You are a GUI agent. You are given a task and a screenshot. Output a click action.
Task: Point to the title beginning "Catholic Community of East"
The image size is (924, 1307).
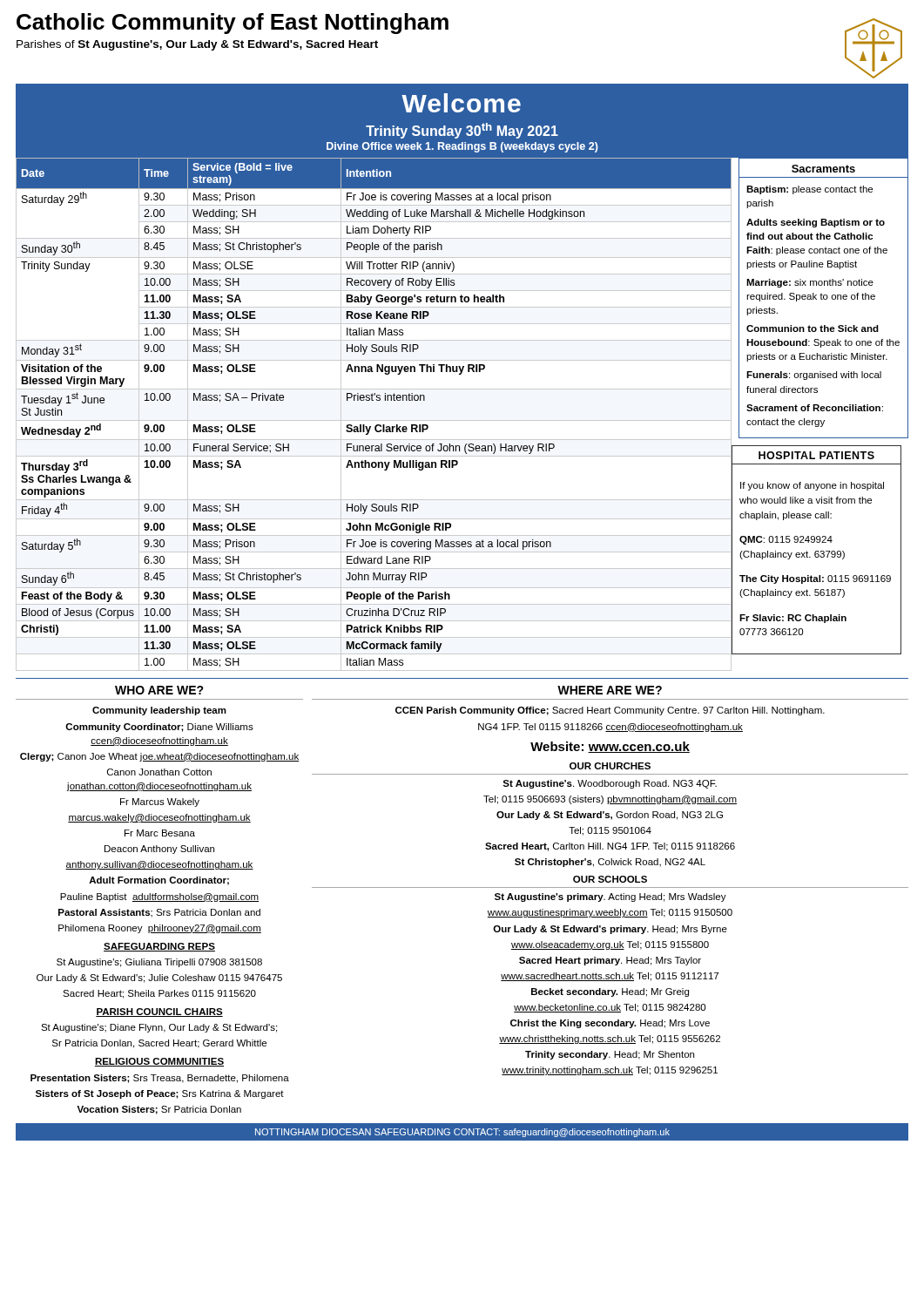233,30
